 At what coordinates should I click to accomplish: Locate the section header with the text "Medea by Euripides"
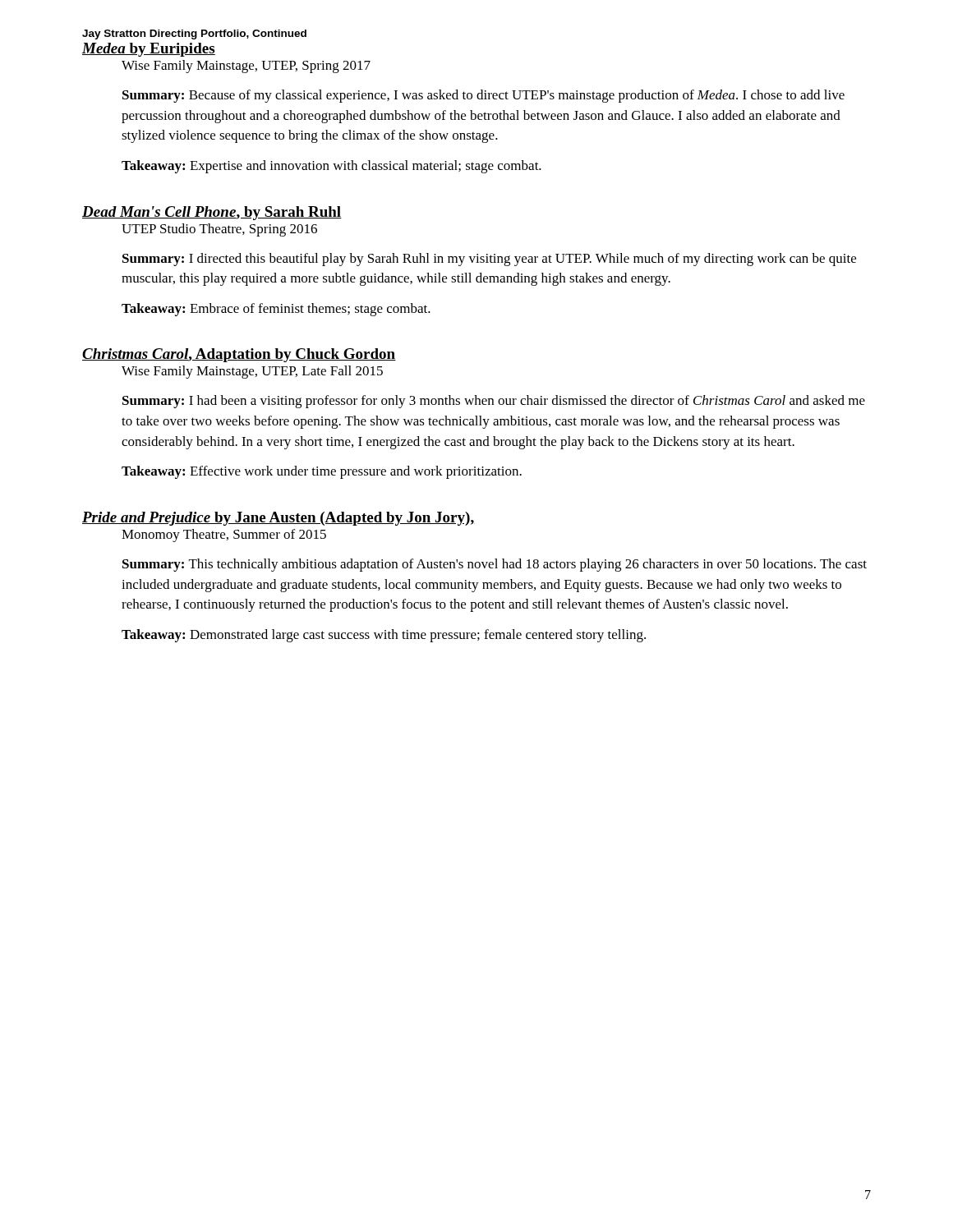click(149, 48)
